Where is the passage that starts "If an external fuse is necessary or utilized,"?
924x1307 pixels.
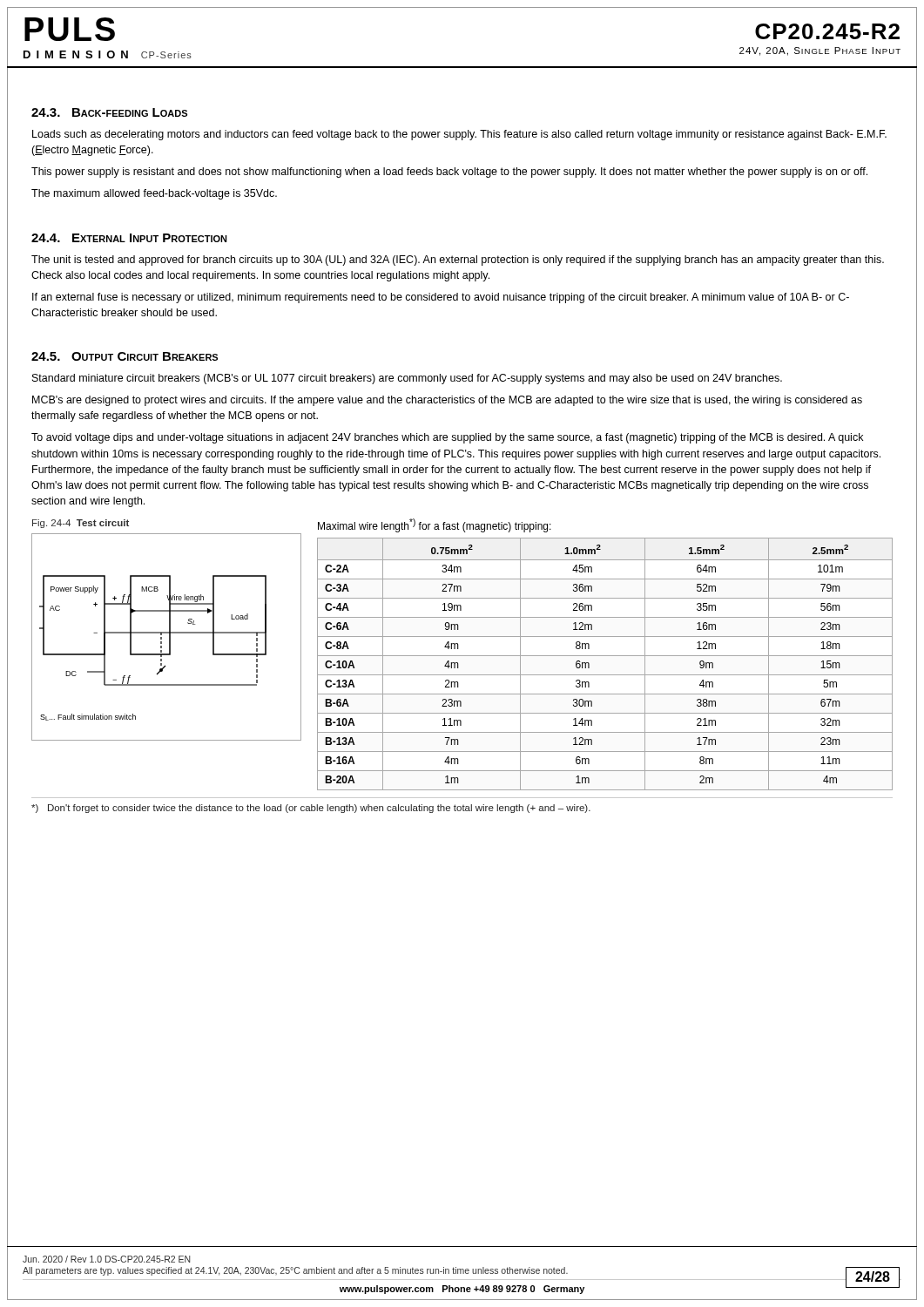(440, 305)
